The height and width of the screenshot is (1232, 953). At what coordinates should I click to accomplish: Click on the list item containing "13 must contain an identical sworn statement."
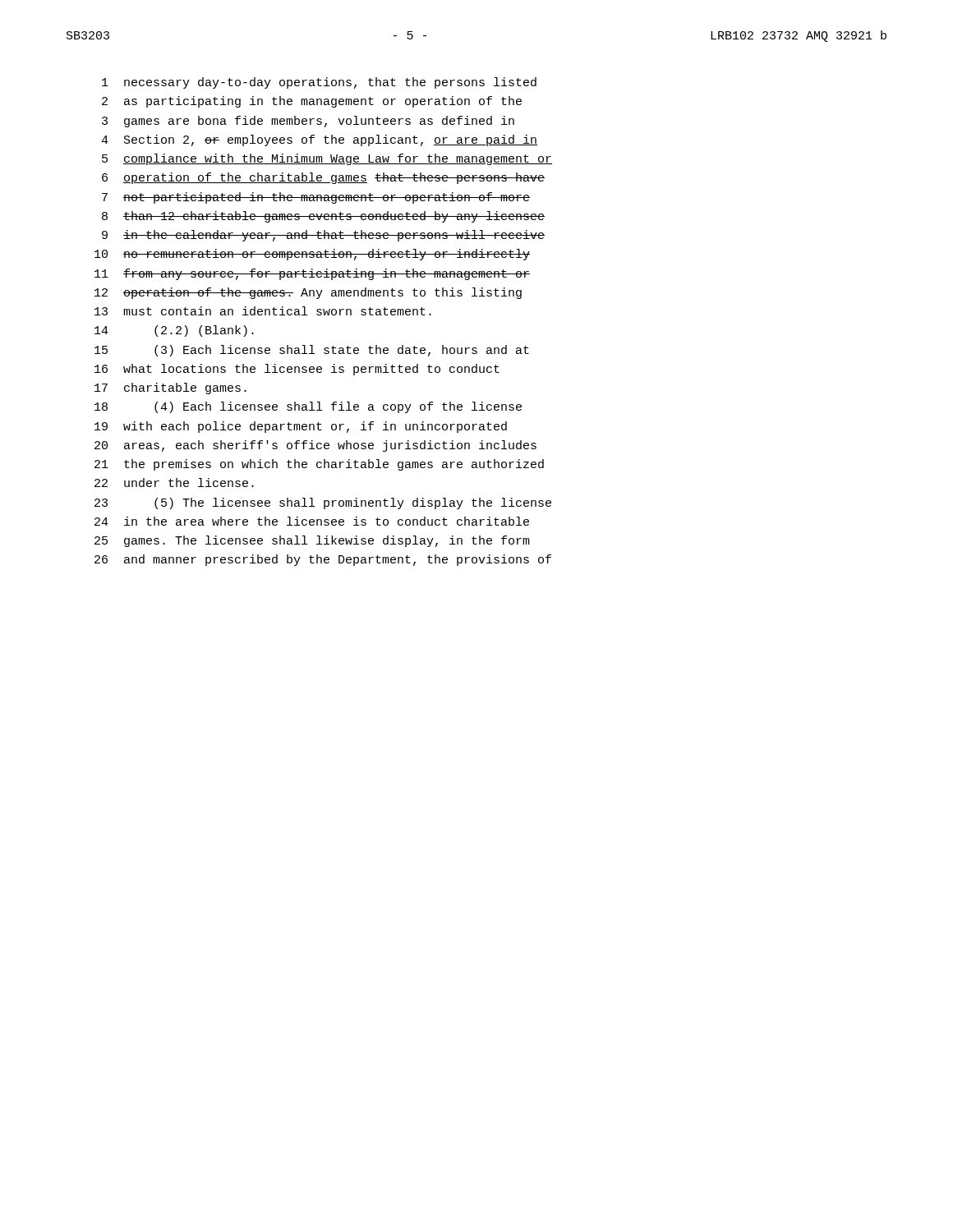(x=263, y=311)
